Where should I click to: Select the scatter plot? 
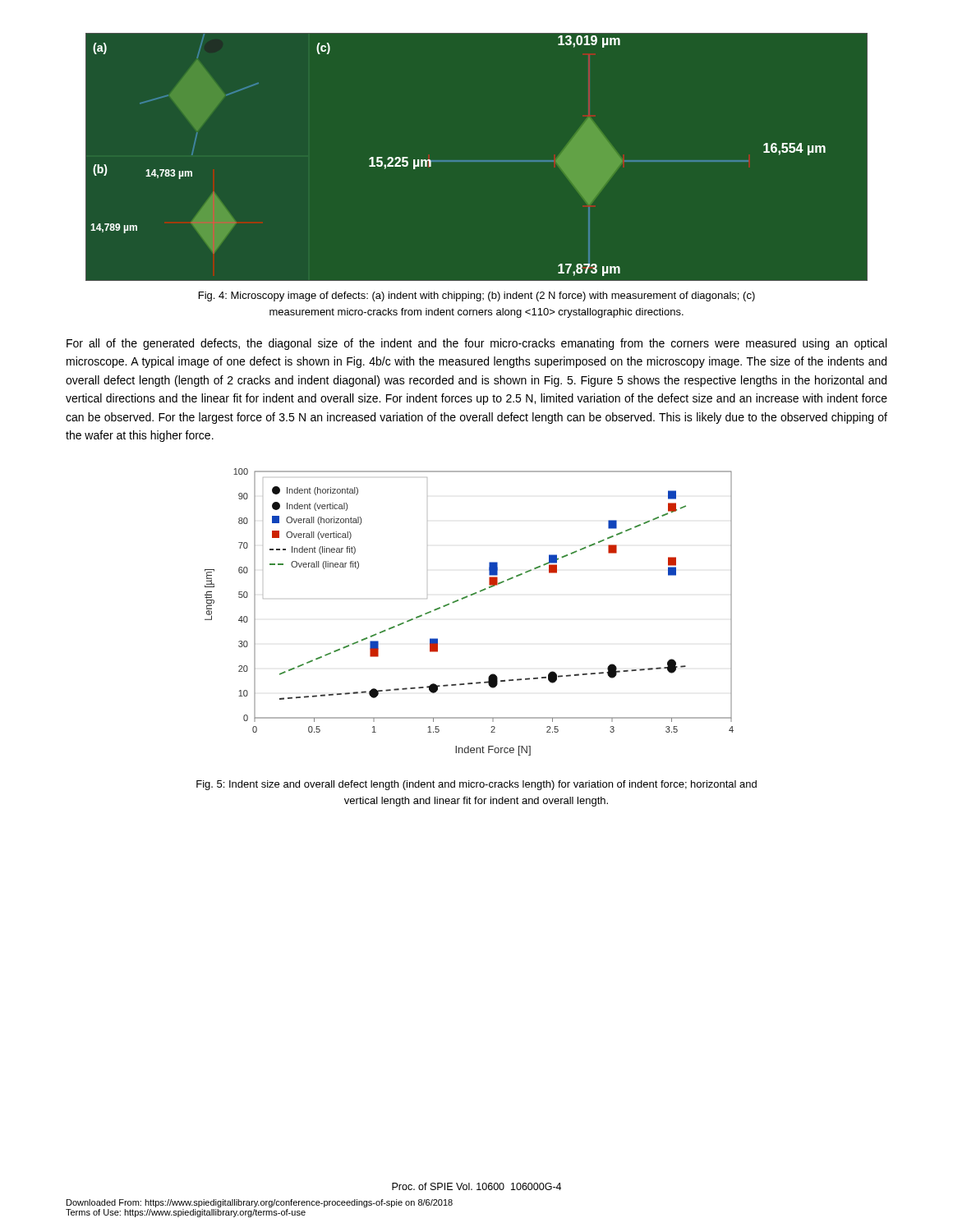pyautogui.click(x=476, y=615)
